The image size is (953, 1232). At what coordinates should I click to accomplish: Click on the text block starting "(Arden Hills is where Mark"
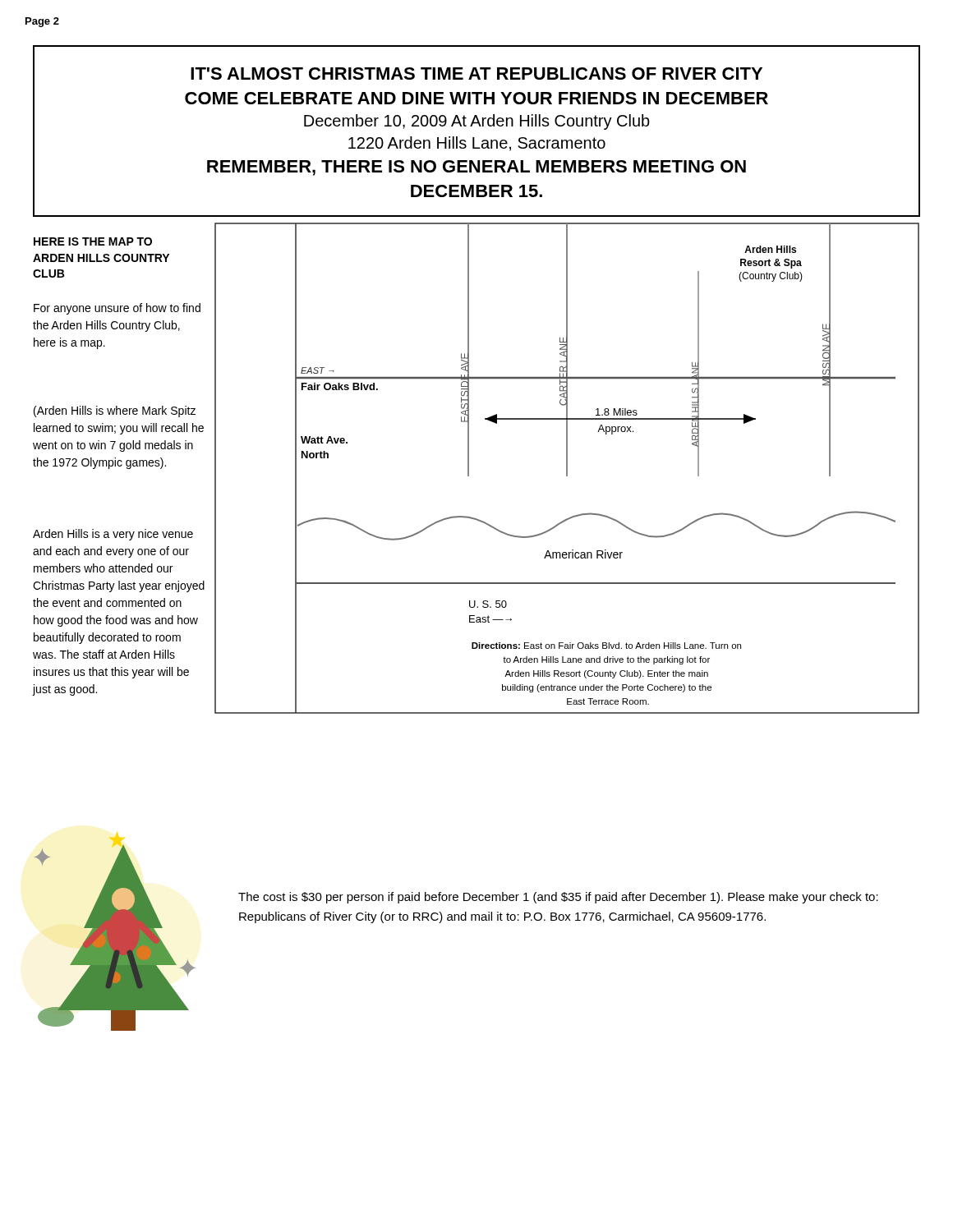pos(119,437)
